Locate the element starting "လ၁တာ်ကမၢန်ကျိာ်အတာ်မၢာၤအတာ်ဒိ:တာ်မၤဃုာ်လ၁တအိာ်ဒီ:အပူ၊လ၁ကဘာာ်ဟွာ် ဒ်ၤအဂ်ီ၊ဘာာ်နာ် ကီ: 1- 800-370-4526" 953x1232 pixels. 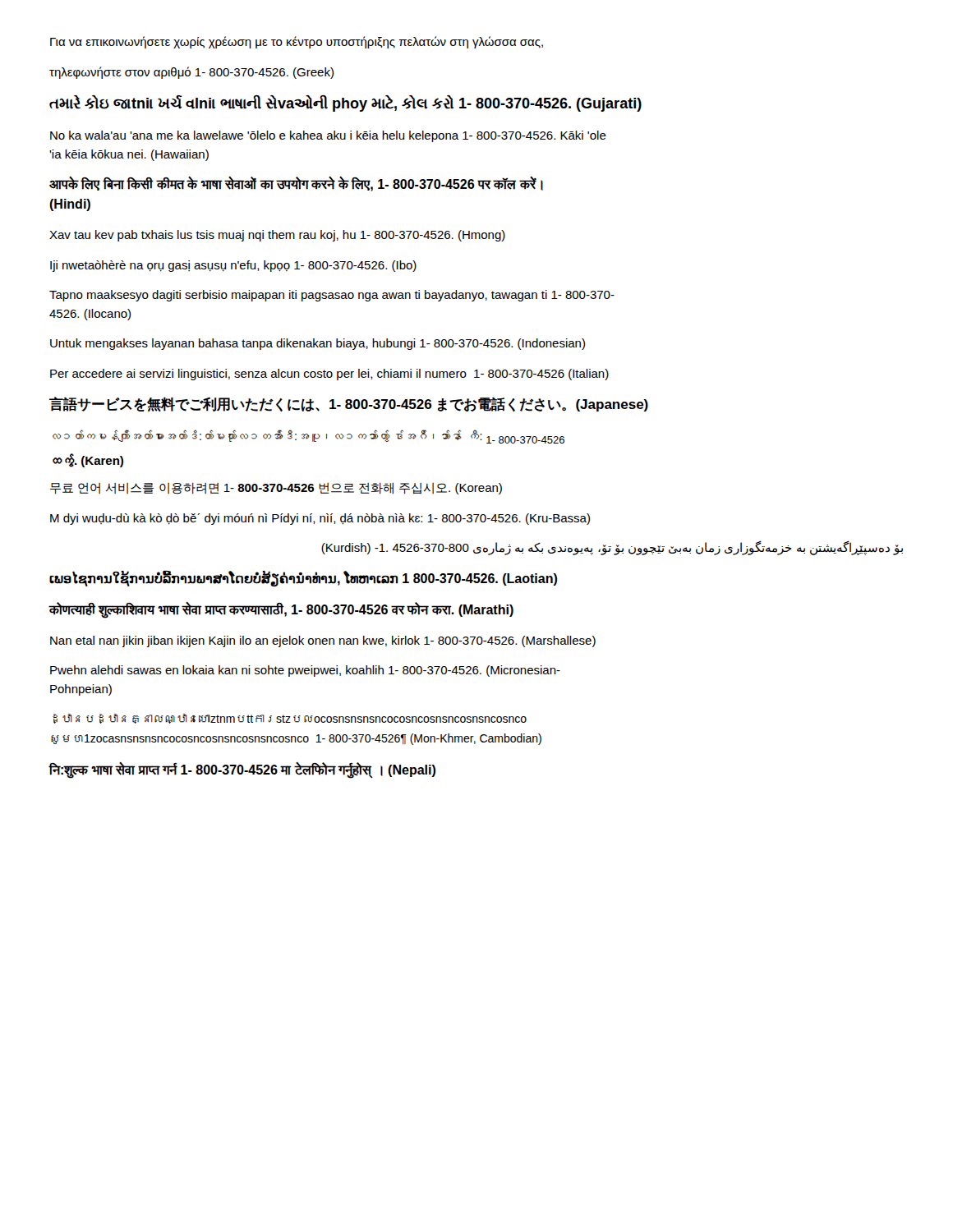307,437
